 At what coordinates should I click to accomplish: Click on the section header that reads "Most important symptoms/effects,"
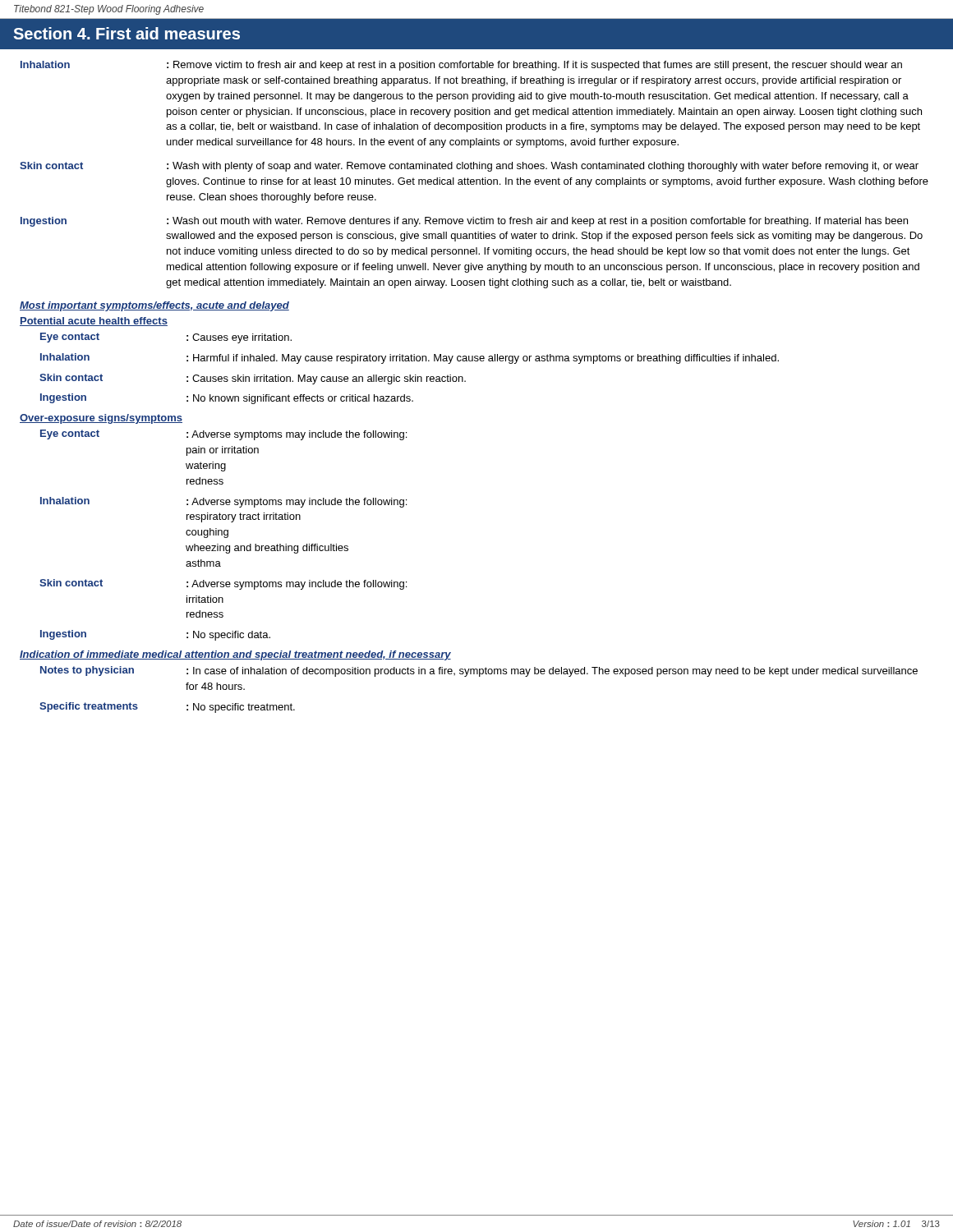(x=154, y=305)
